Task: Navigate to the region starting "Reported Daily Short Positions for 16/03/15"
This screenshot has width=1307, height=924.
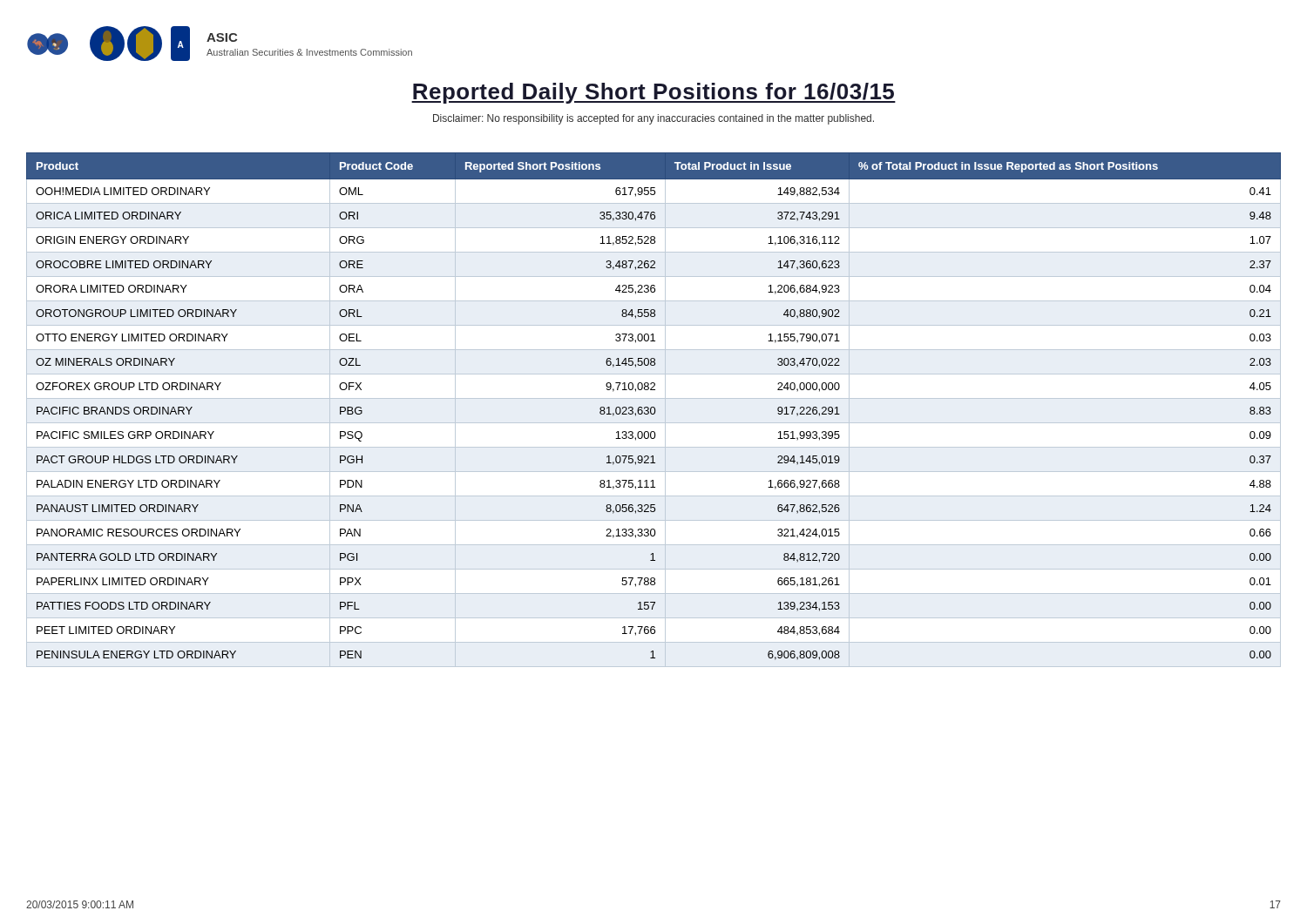Action: tap(654, 92)
